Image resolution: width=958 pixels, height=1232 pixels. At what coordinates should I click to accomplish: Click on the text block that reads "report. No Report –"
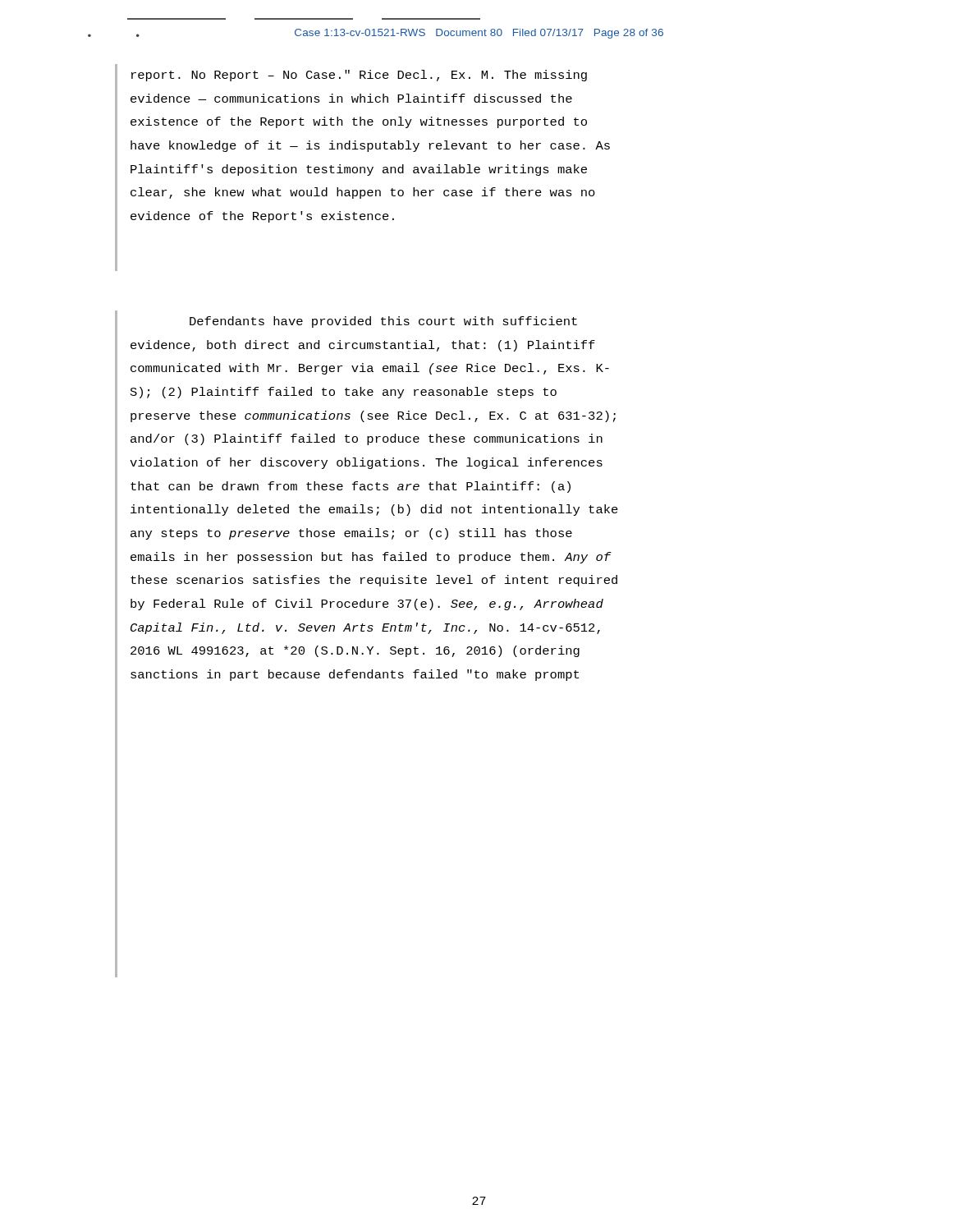click(370, 146)
